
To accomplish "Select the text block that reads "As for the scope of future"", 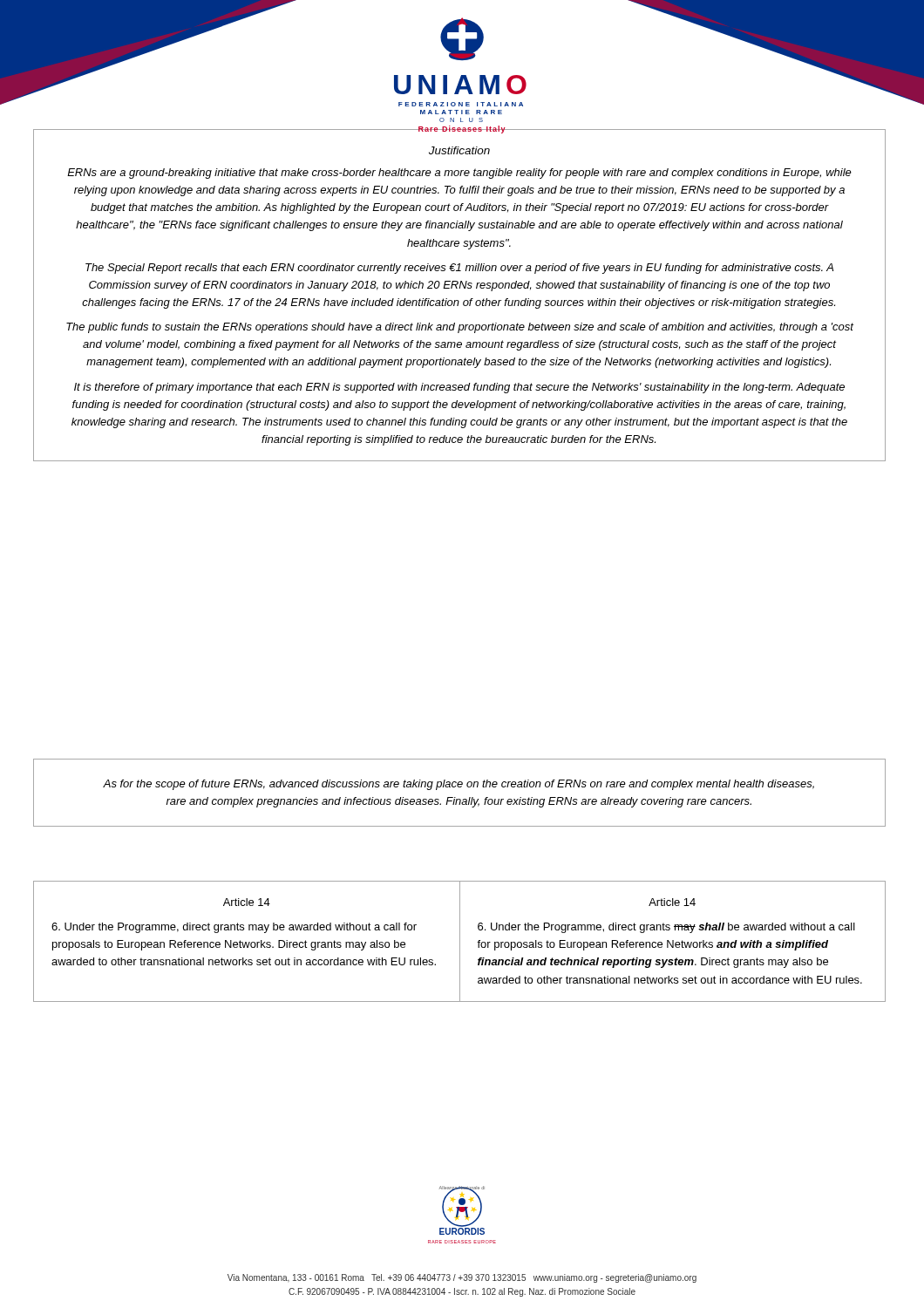I will [459, 793].
